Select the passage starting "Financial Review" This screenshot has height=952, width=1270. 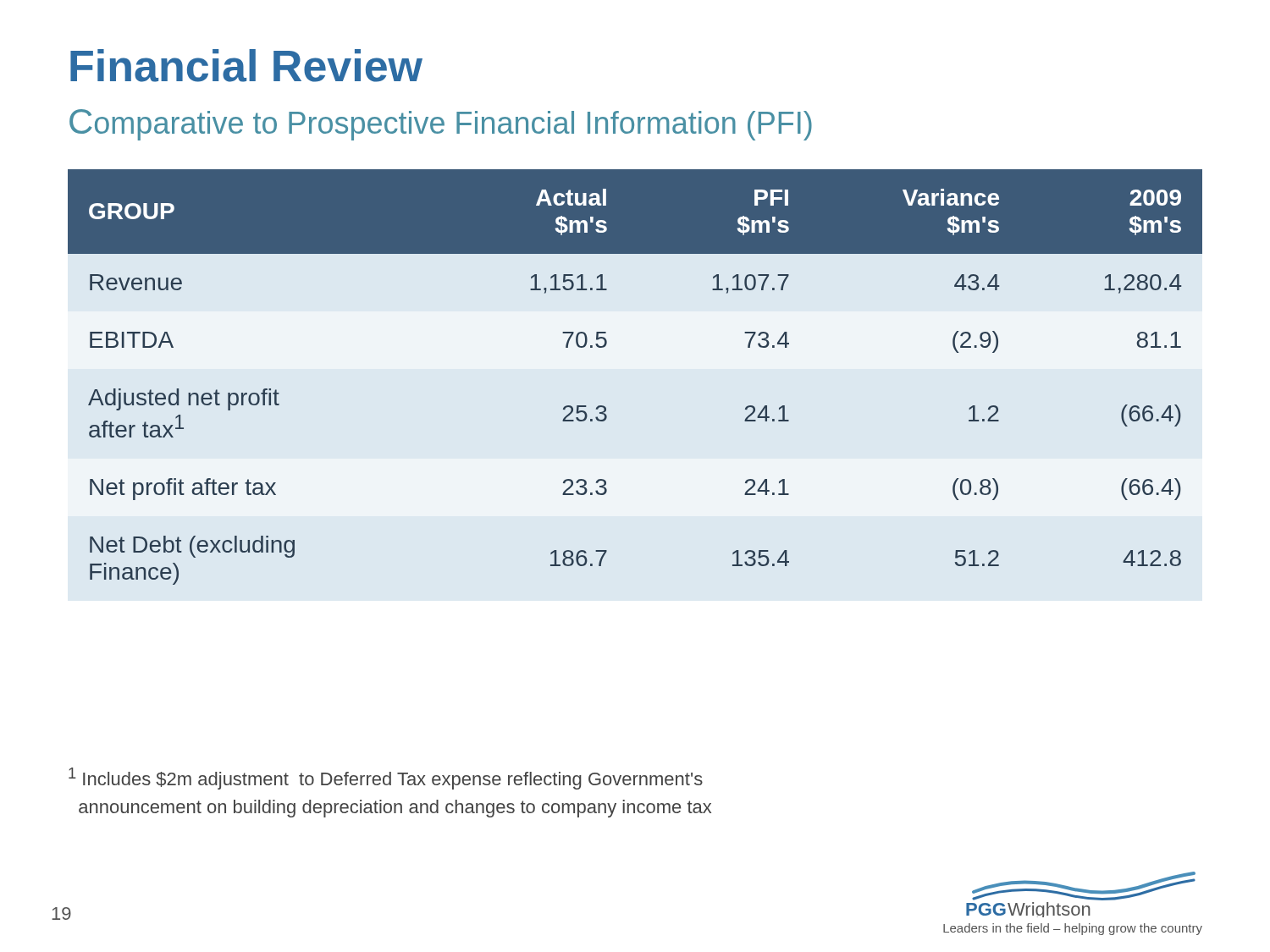coord(245,66)
